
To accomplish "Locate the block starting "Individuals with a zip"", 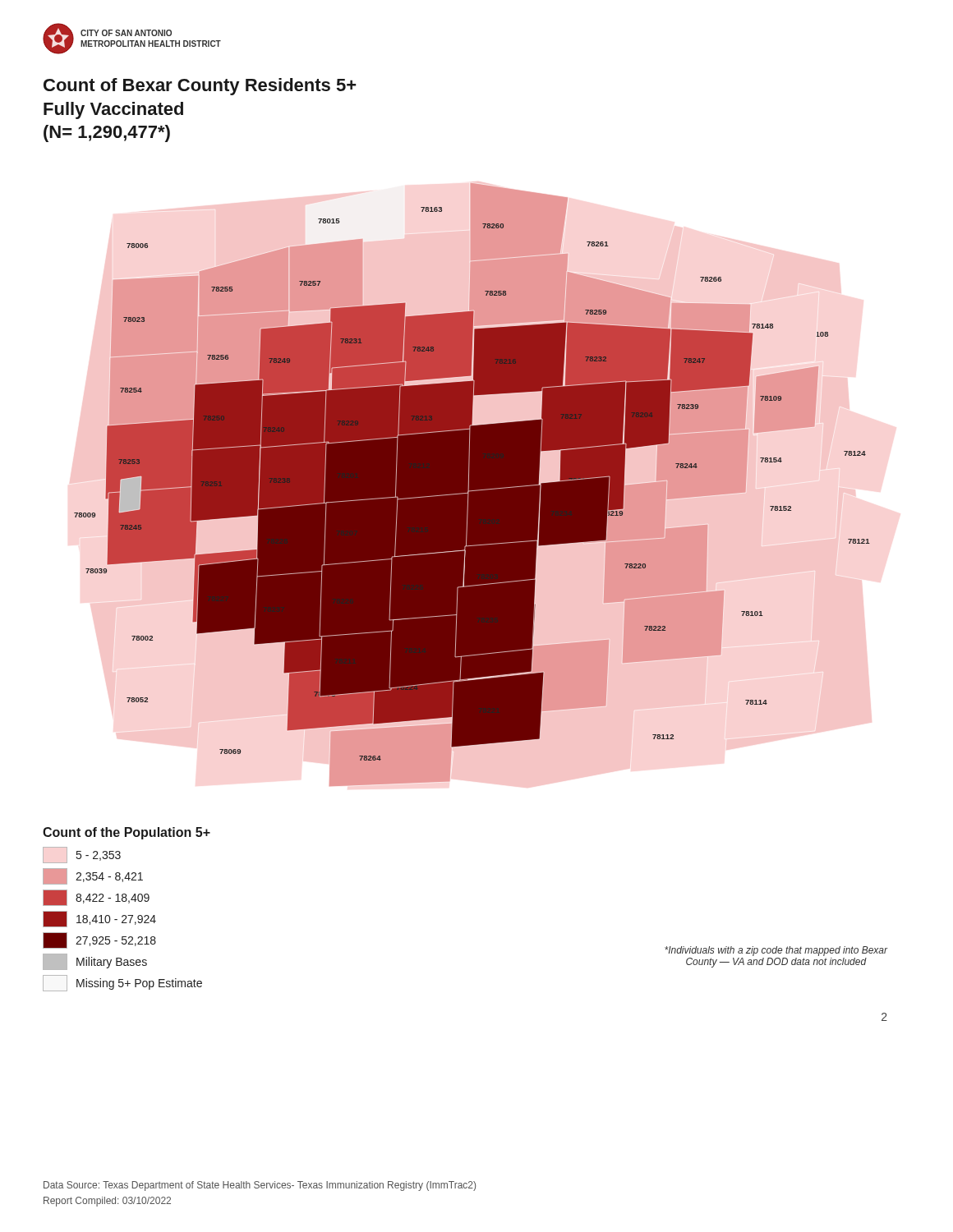I will (776, 956).
